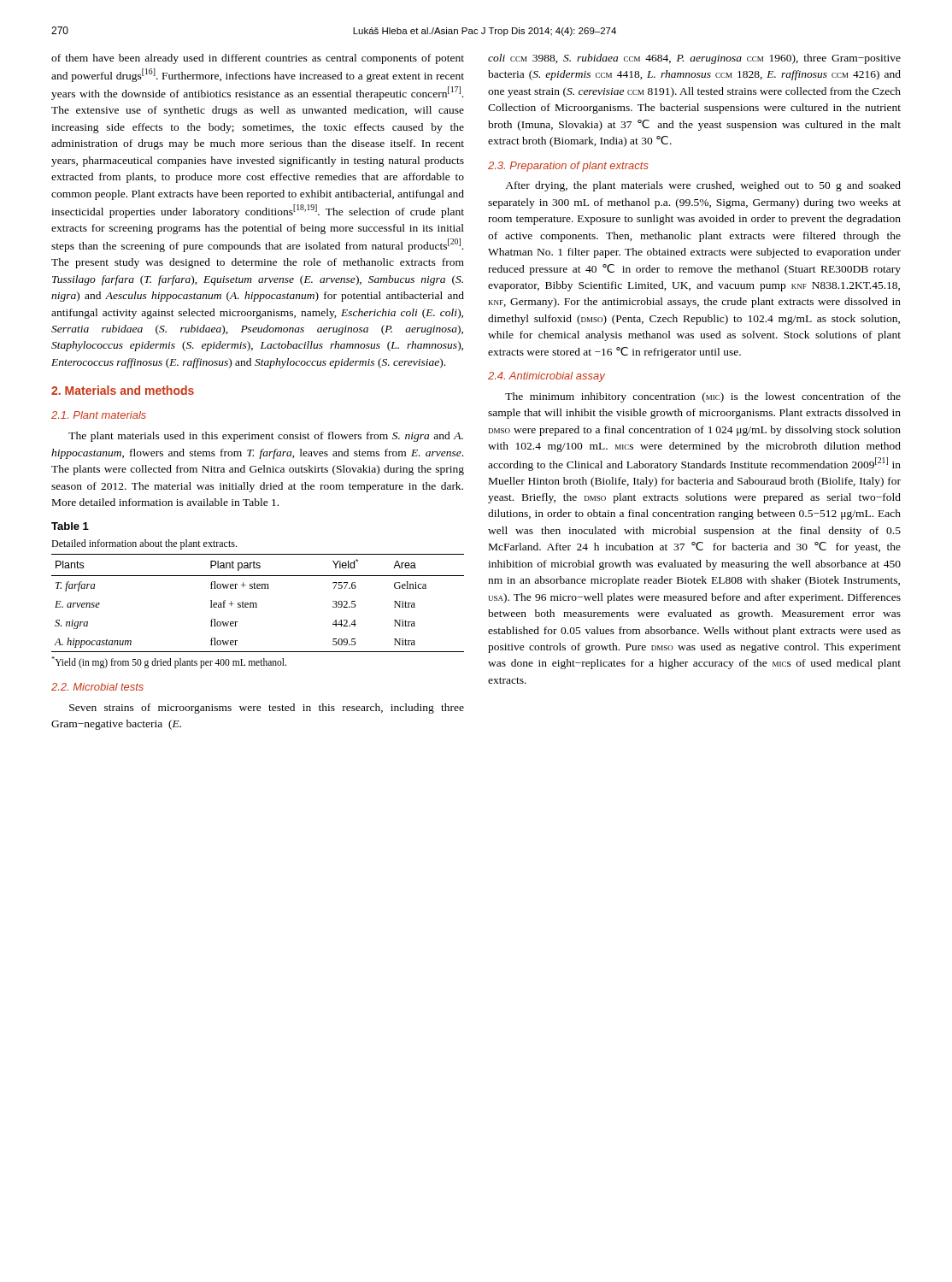The height and width of the screenshot is (1282, 952).
Task: Find the block on this page that starts "The minimum inhibitory"
Action: tap(694, 538)
